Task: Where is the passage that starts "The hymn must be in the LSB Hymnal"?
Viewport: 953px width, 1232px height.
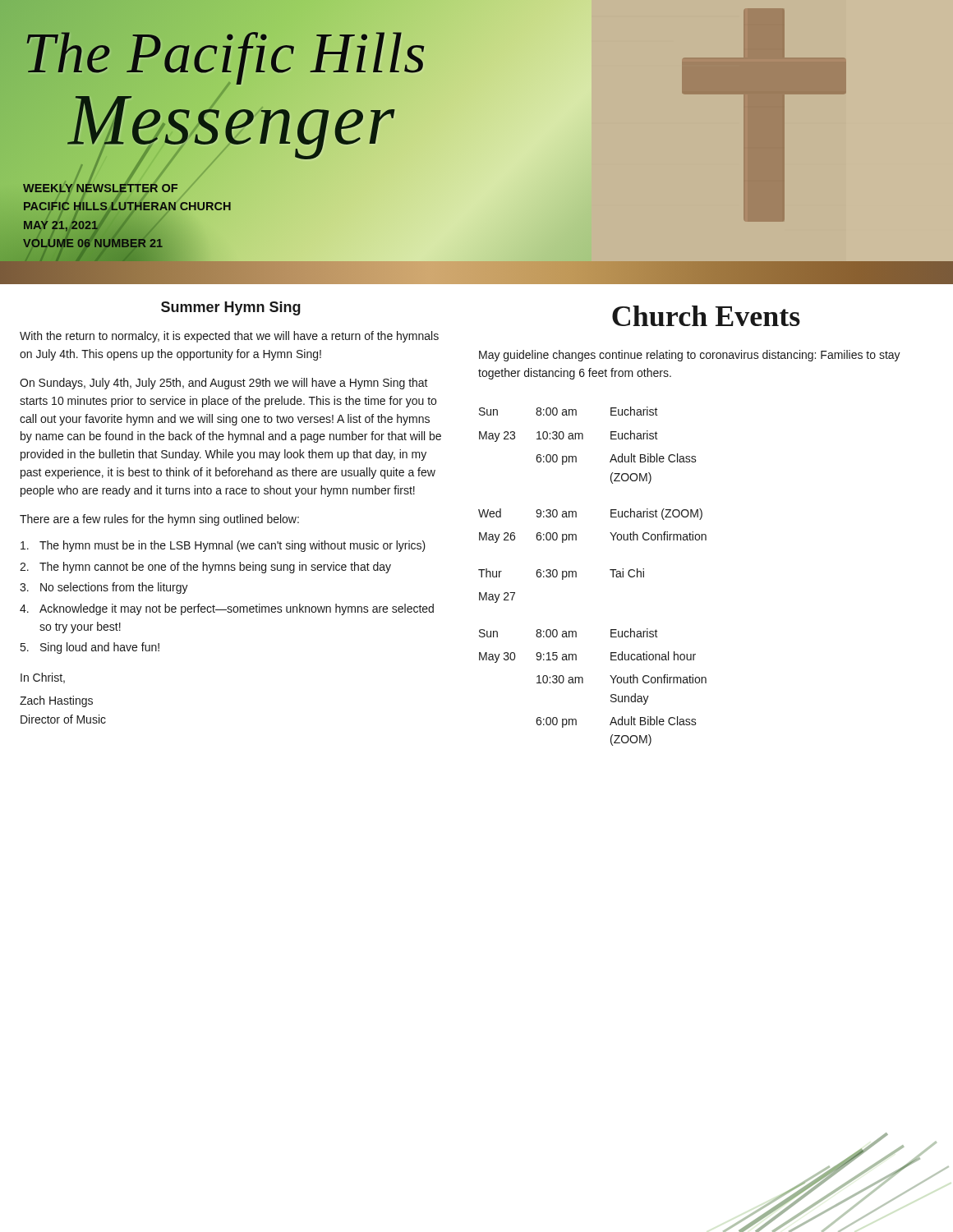Action: [x=223, y=546]
